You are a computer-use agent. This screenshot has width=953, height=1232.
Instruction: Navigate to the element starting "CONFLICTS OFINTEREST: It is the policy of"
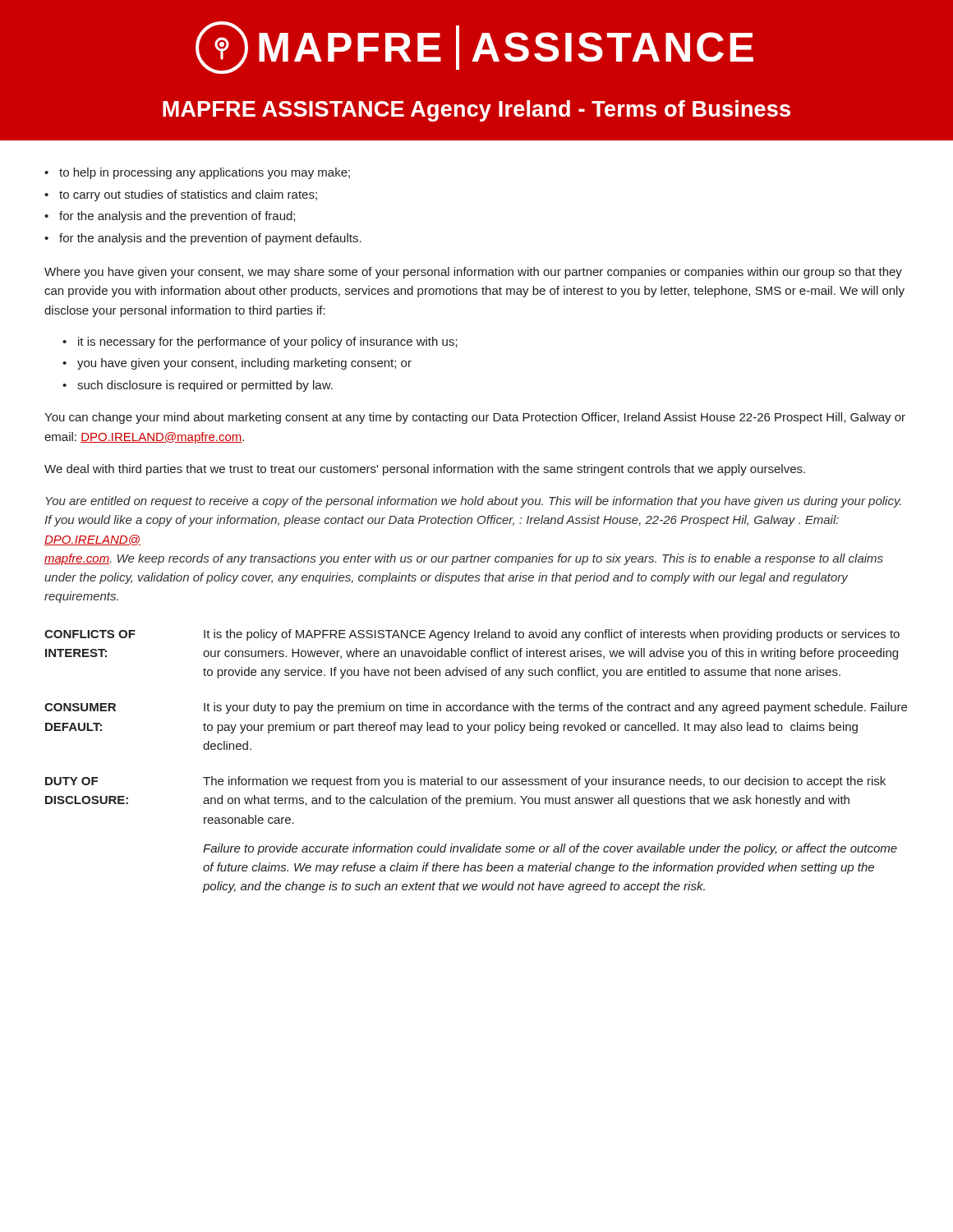click(x=472, y=635)
